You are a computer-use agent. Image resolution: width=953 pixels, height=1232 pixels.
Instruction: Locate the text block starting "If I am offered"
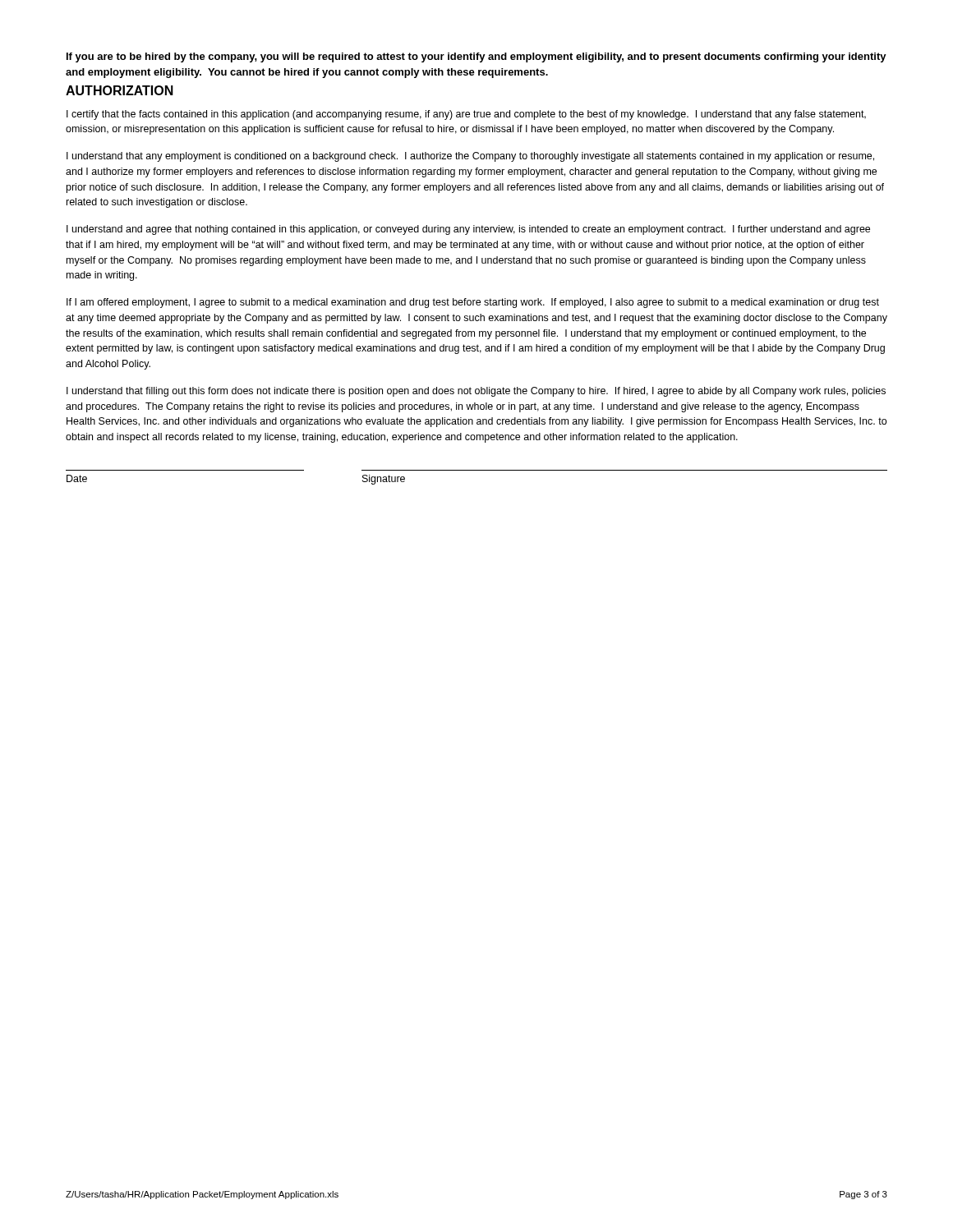pyautogui.click(x=476, y=333)
